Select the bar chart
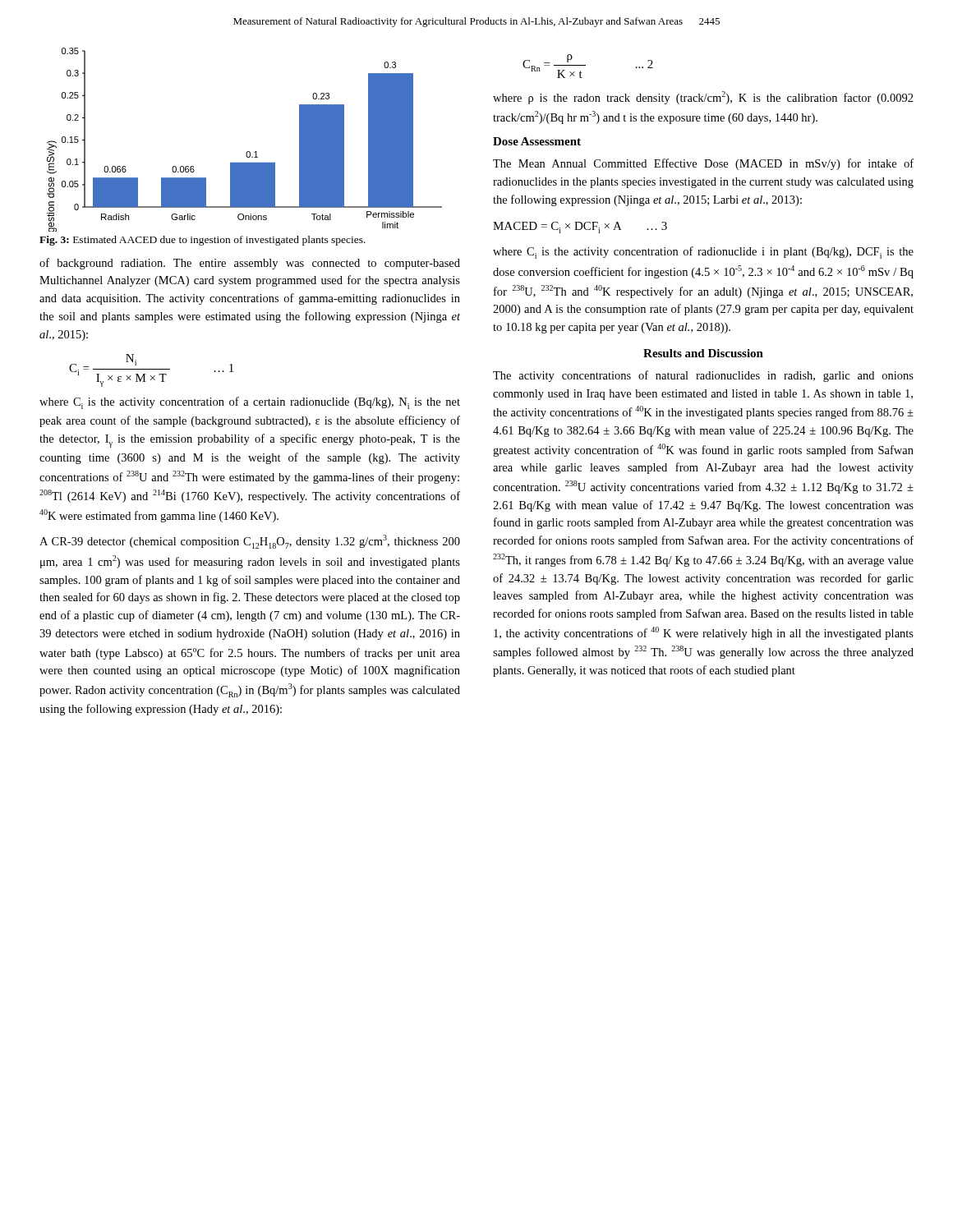This screenshot has width=953, height=1232. [245, 137]
